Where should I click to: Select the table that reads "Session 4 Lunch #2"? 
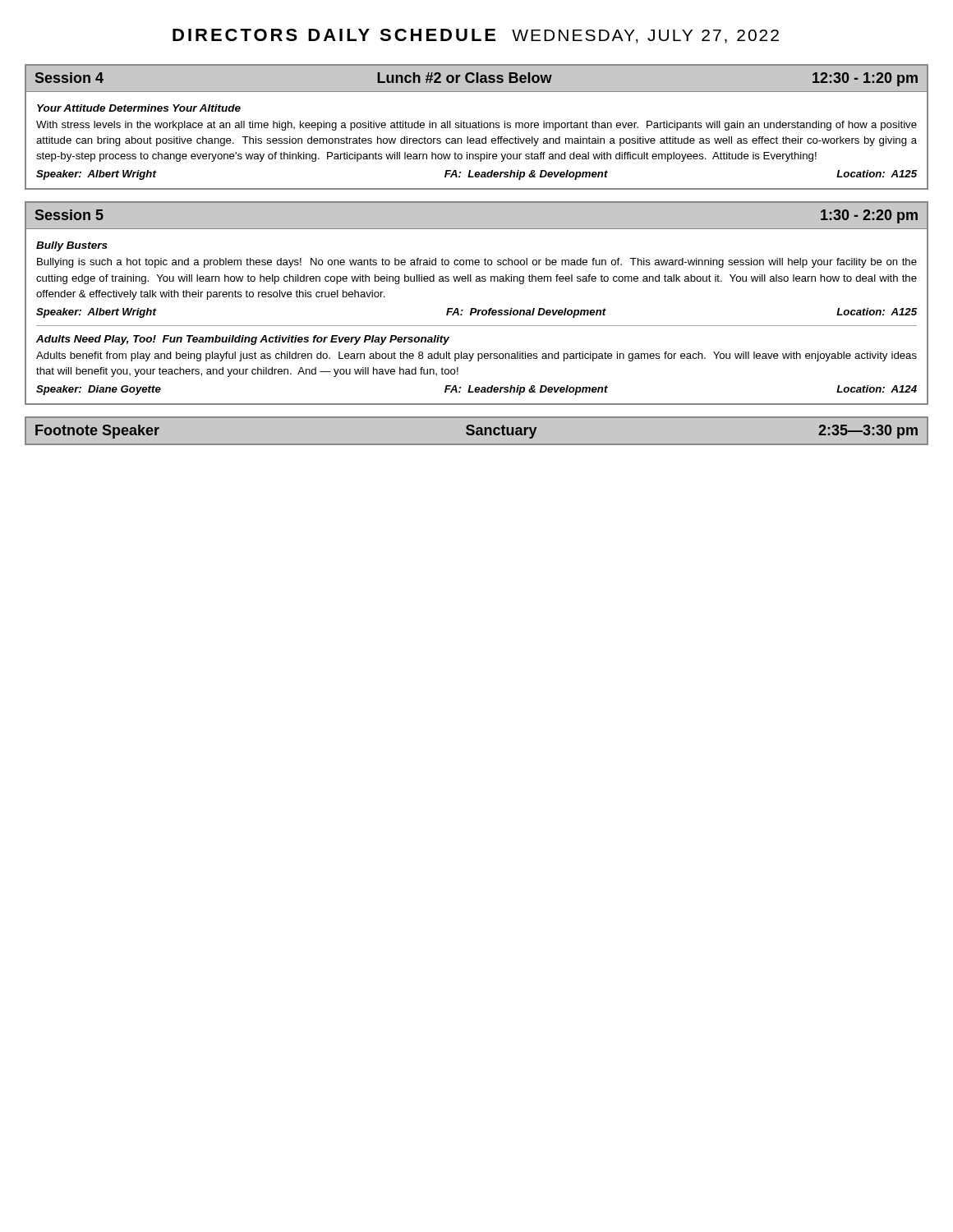point(476,127)
